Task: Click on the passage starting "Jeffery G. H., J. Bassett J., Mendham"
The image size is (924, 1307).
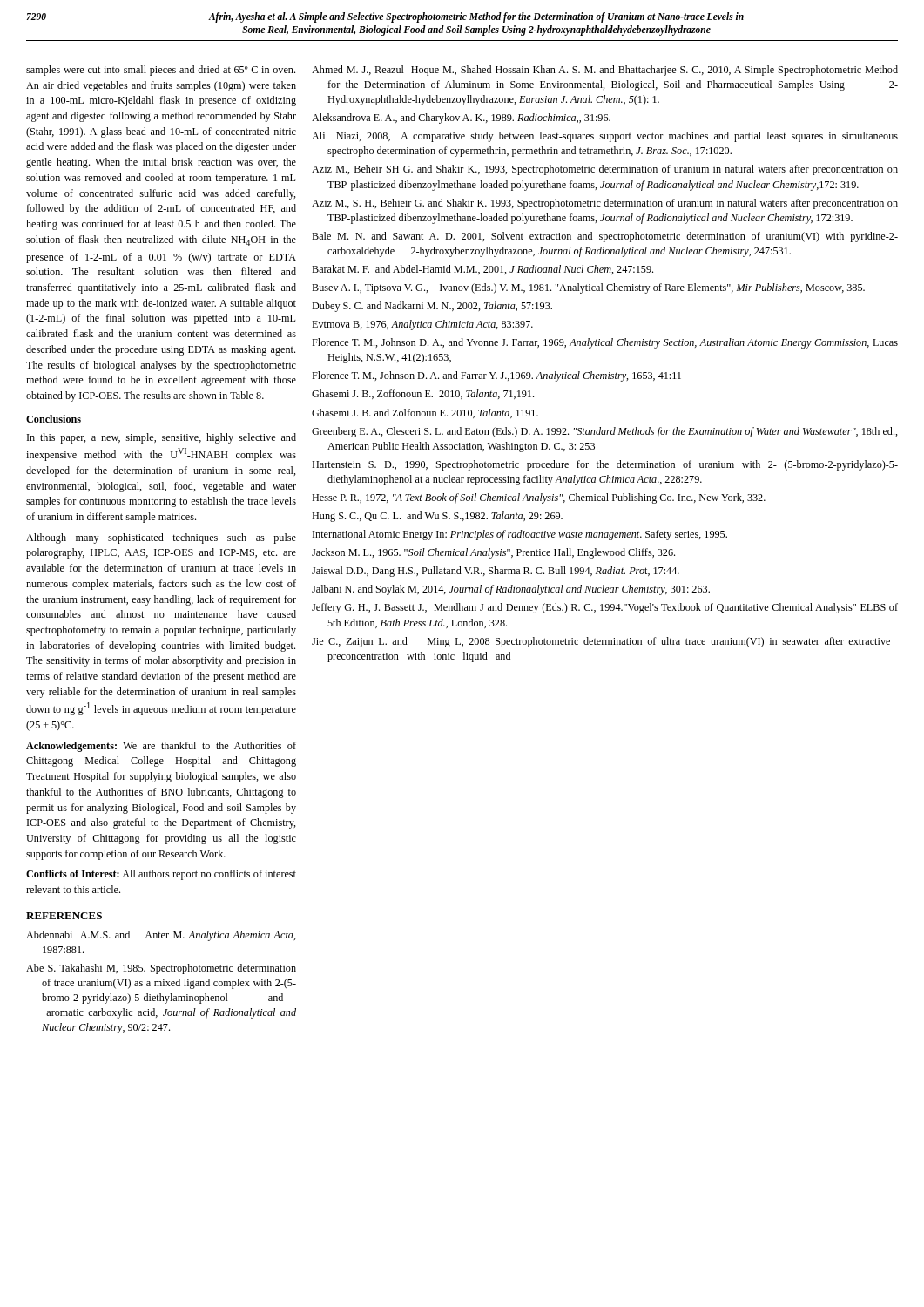Action: [x=605, y=615]
